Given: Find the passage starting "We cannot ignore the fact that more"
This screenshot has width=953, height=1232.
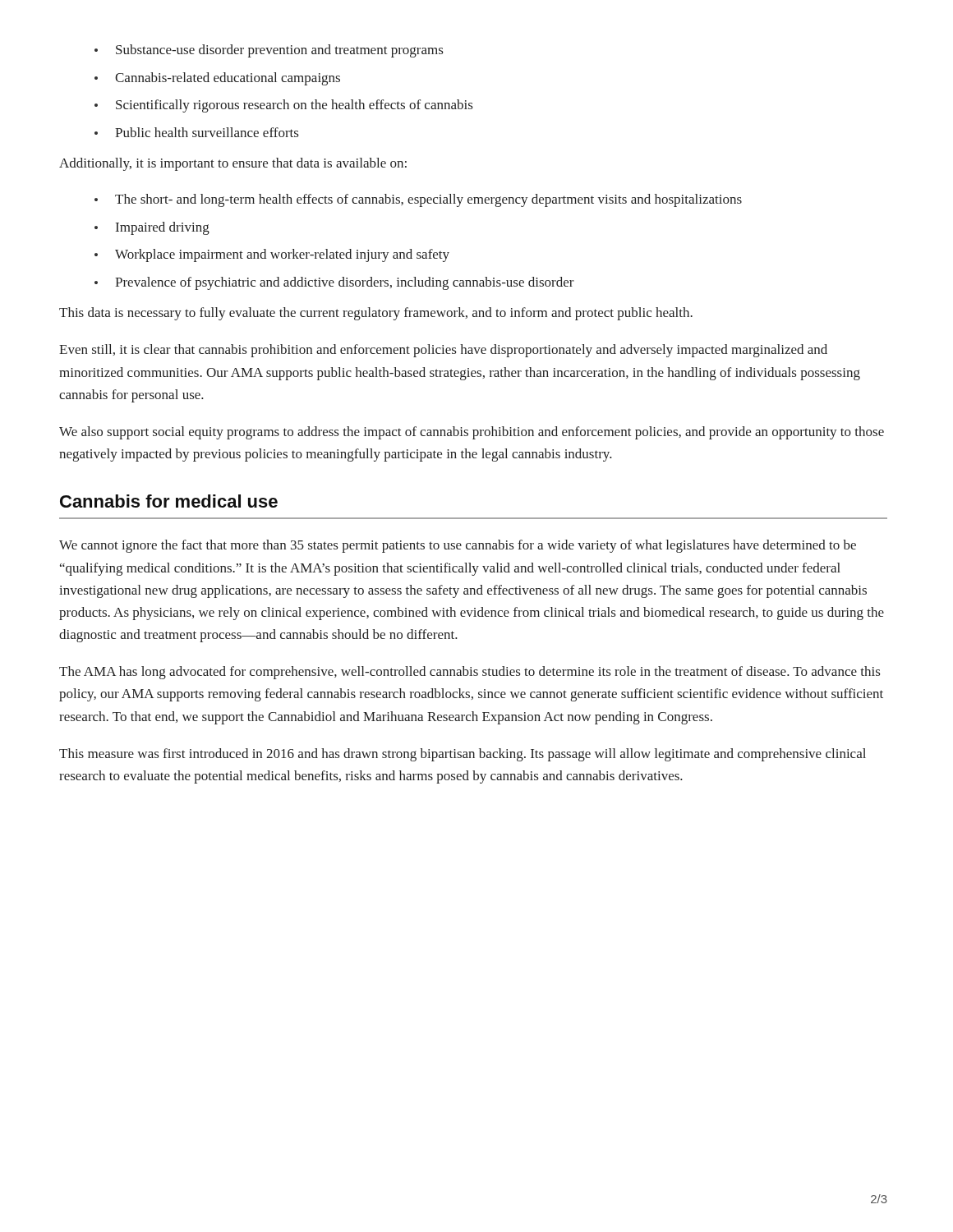Looking at the screenshot, I should pos(472,590).
